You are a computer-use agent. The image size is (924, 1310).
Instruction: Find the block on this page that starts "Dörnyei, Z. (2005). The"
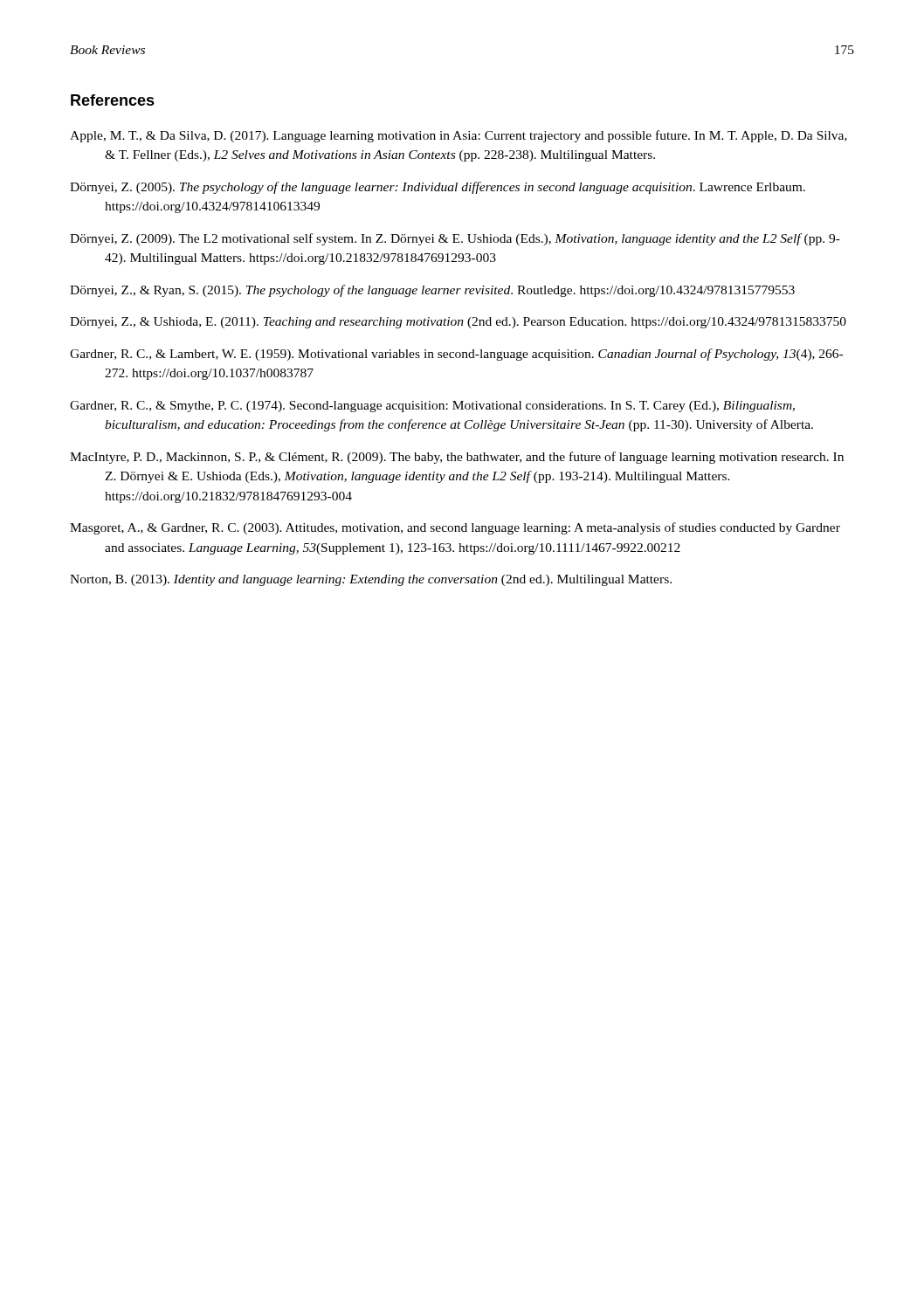click(x=438, y=196)
